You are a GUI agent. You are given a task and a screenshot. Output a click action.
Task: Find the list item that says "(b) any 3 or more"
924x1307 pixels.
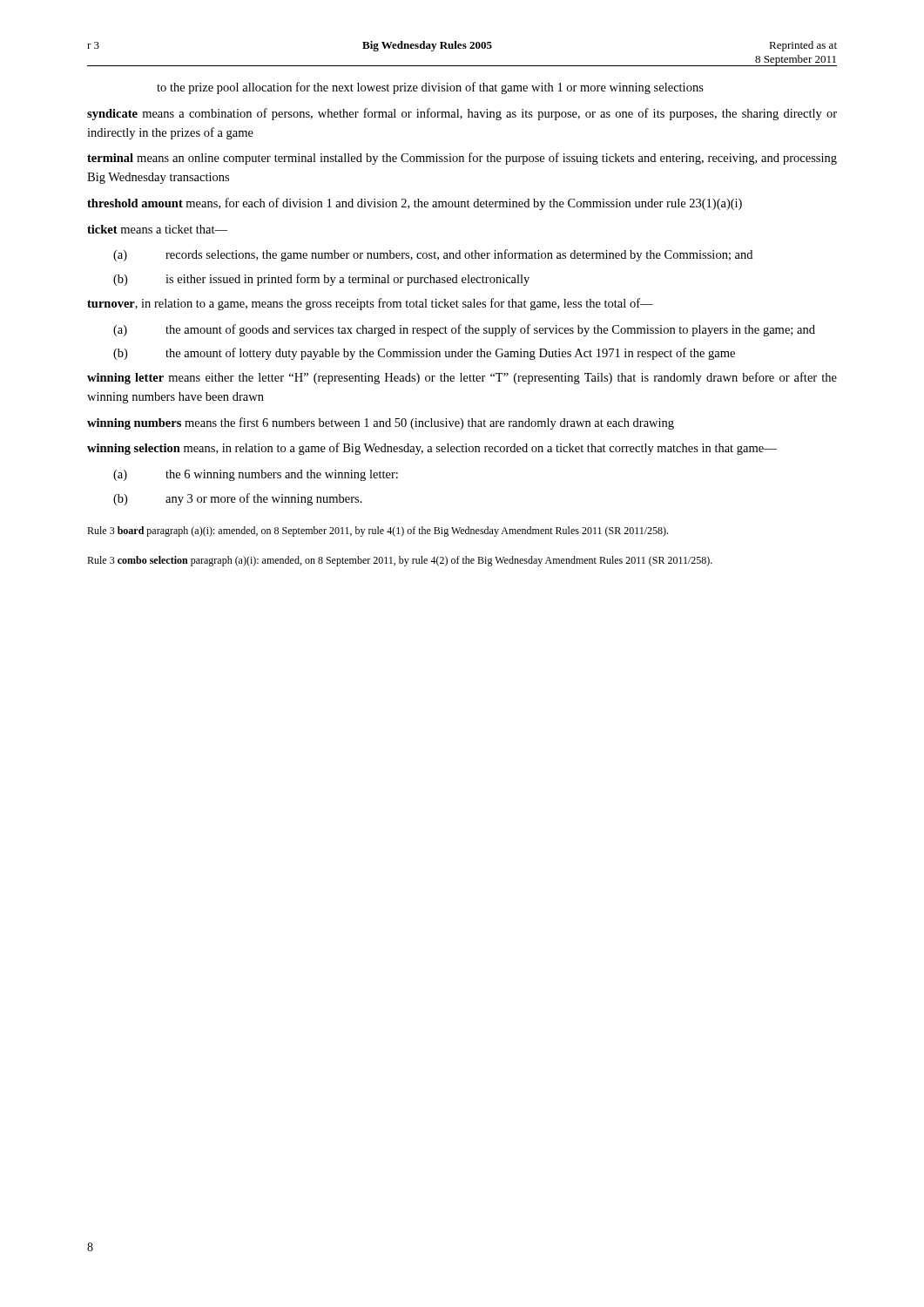(238, 499)
